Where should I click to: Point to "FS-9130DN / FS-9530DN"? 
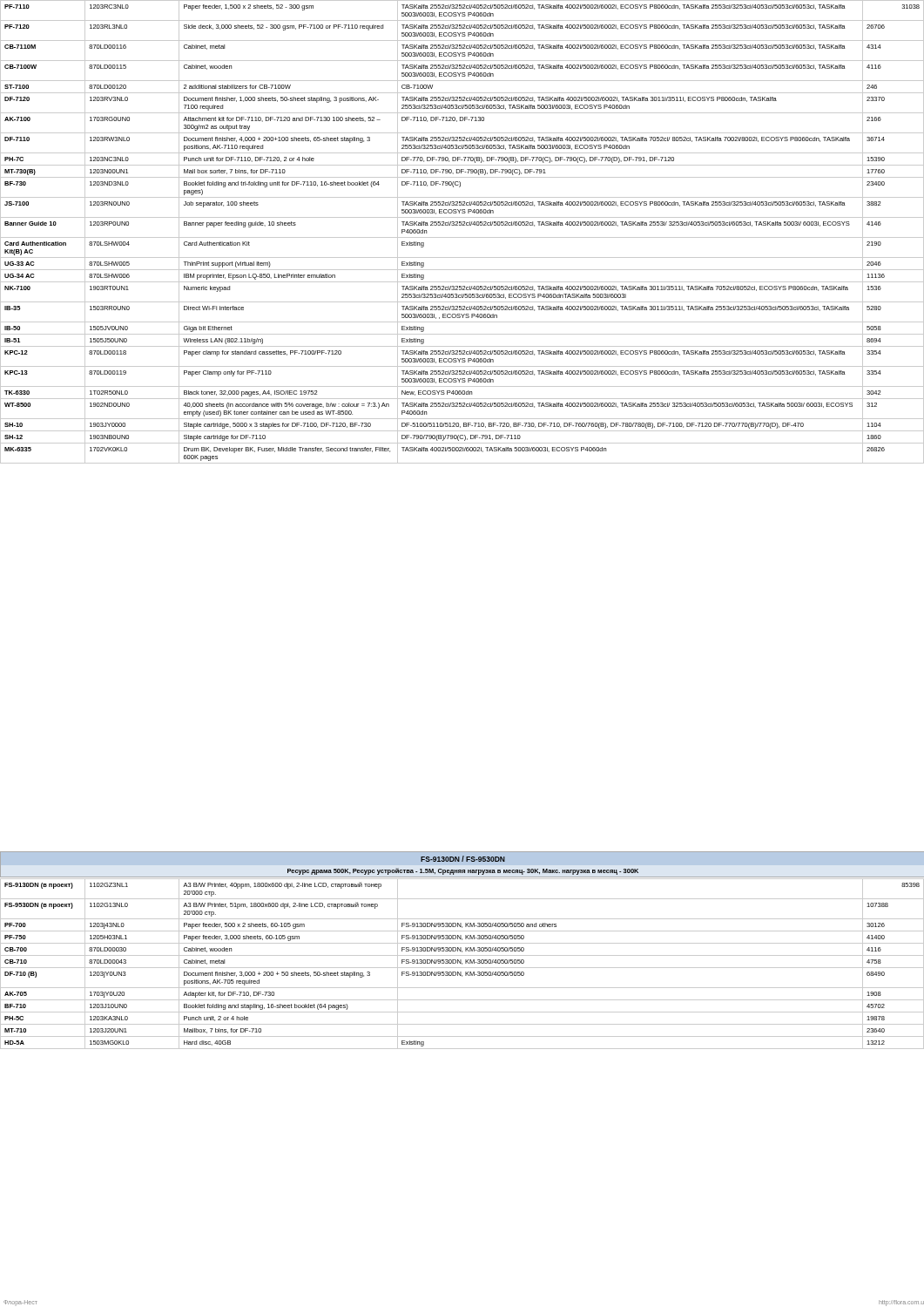[x=463, y=859]
